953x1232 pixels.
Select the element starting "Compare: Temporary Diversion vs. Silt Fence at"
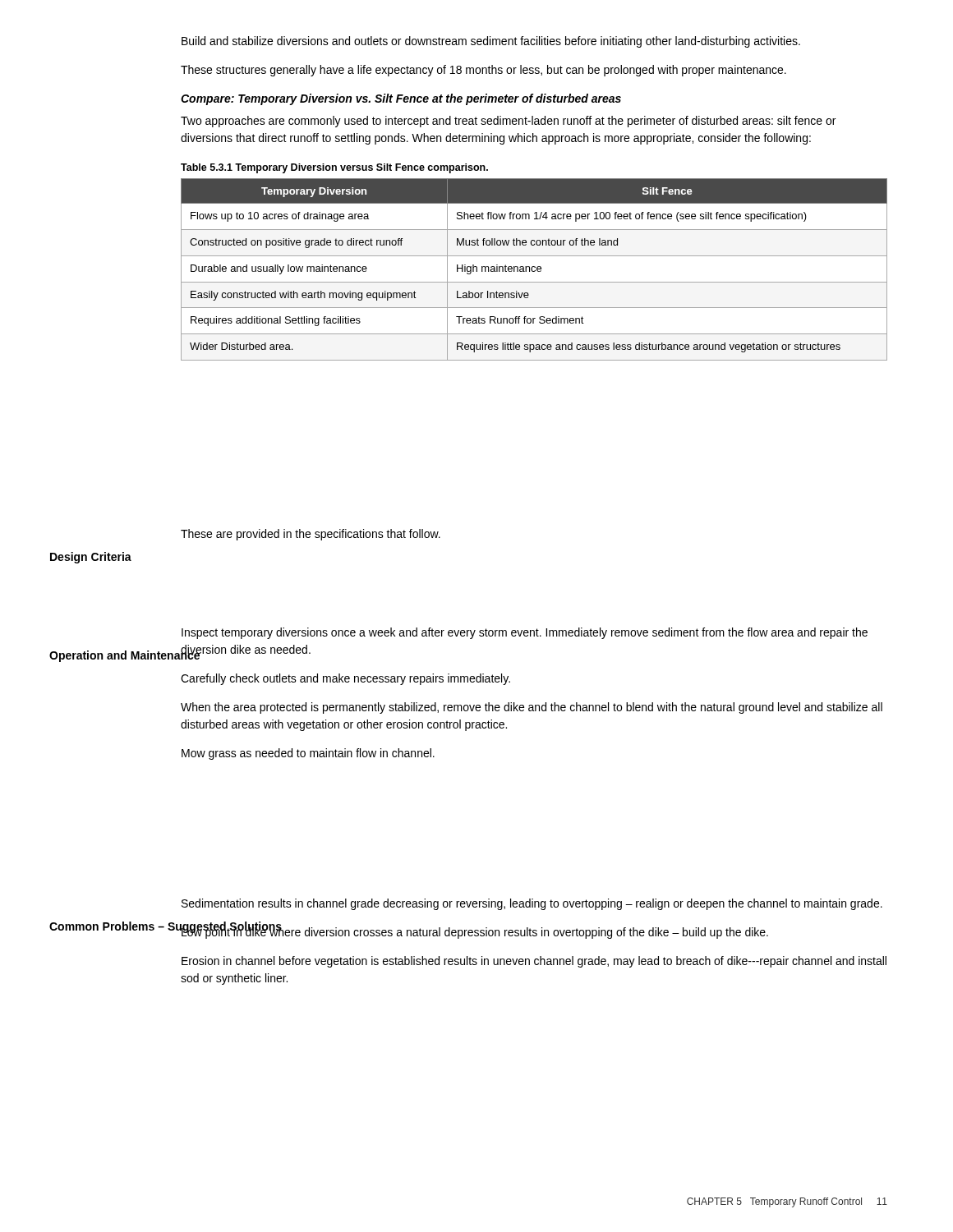tap(401, 99)
